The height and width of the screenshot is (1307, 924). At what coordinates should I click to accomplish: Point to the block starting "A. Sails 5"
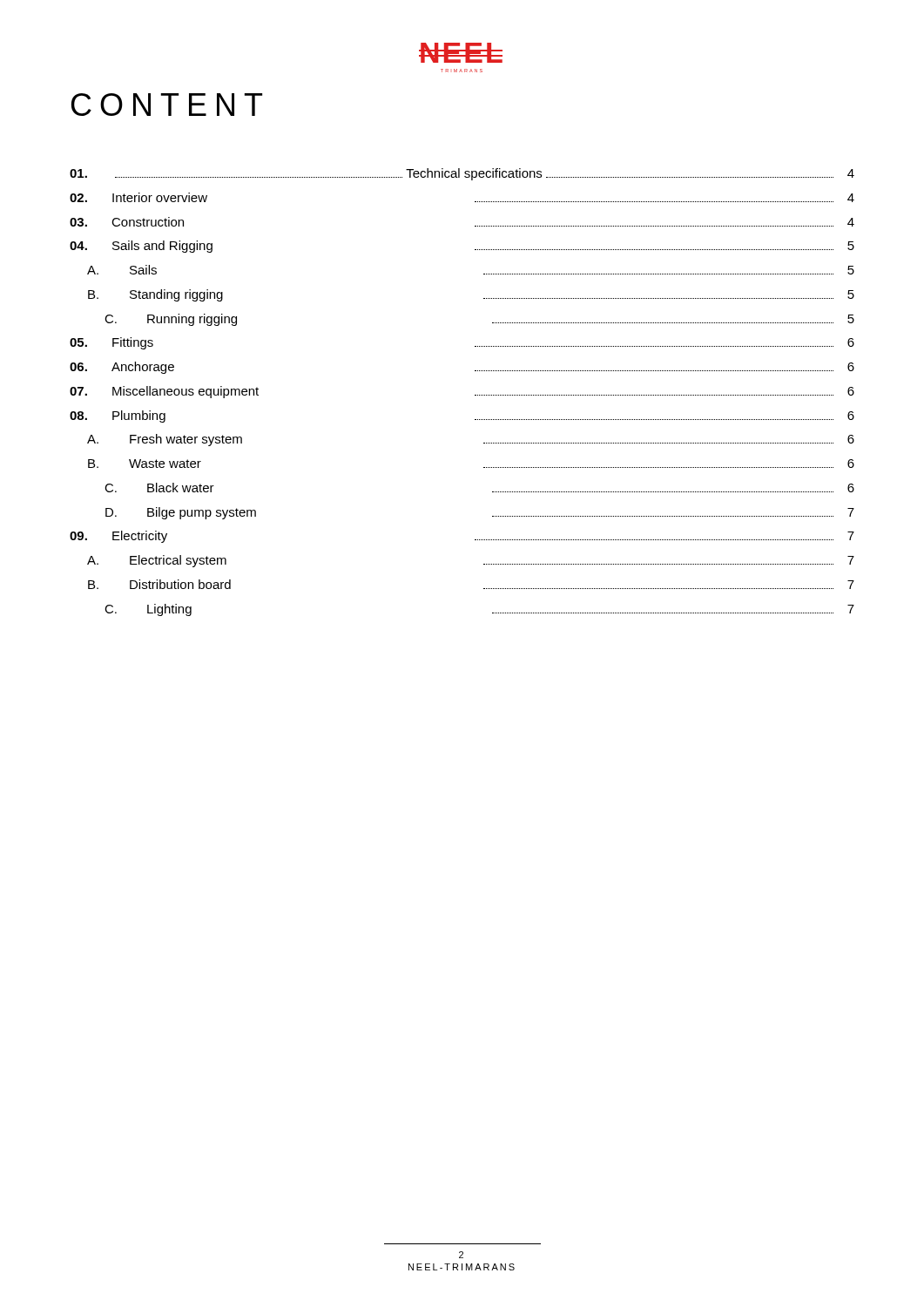tap(139, 269)
